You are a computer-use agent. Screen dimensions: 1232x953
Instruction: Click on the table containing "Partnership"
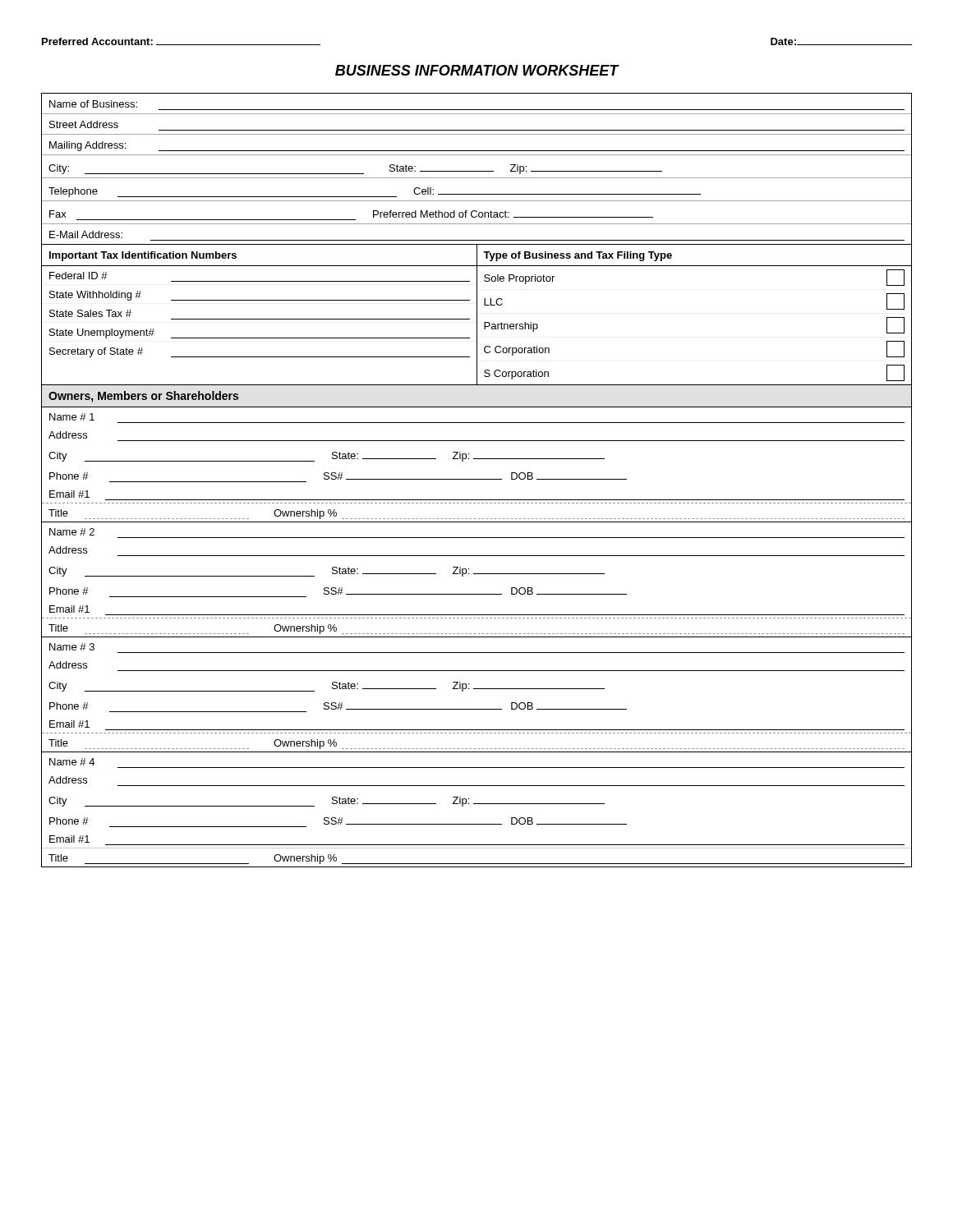tap(694, 326)
